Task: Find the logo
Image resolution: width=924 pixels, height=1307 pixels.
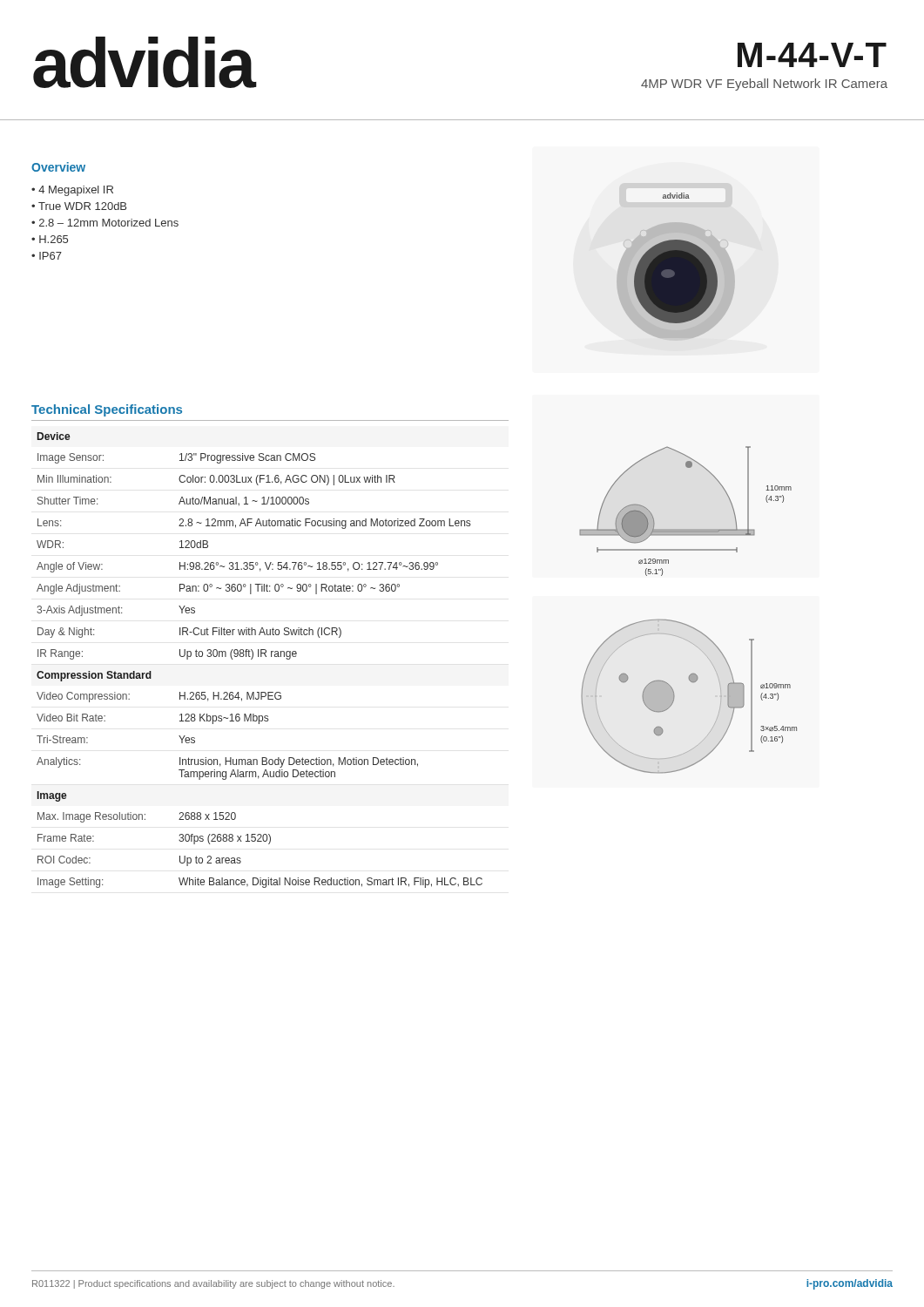Action: click(166, 63)
